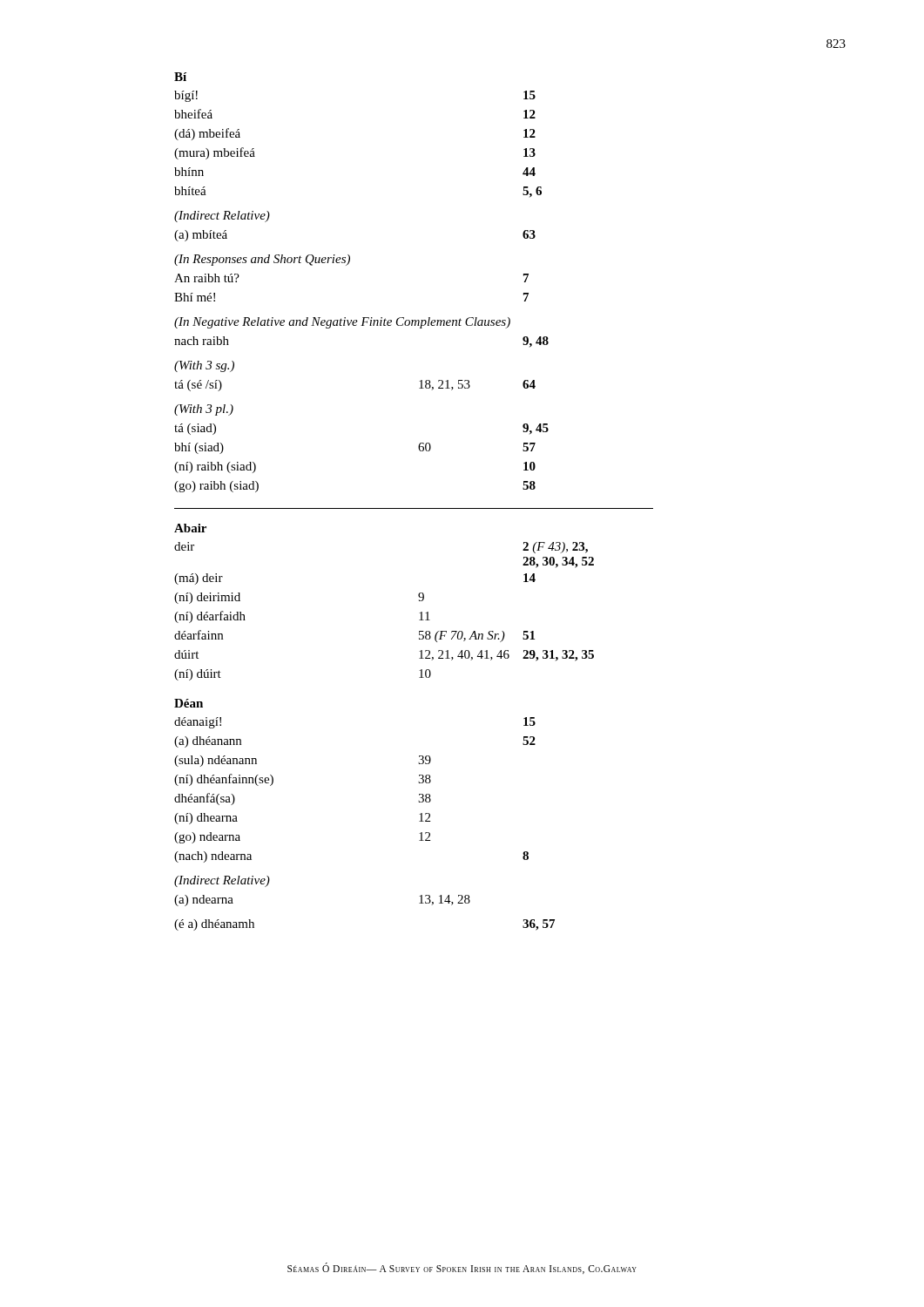
Task: Click where it says "(nach) ndearna 8"
Action: [213, 857]
